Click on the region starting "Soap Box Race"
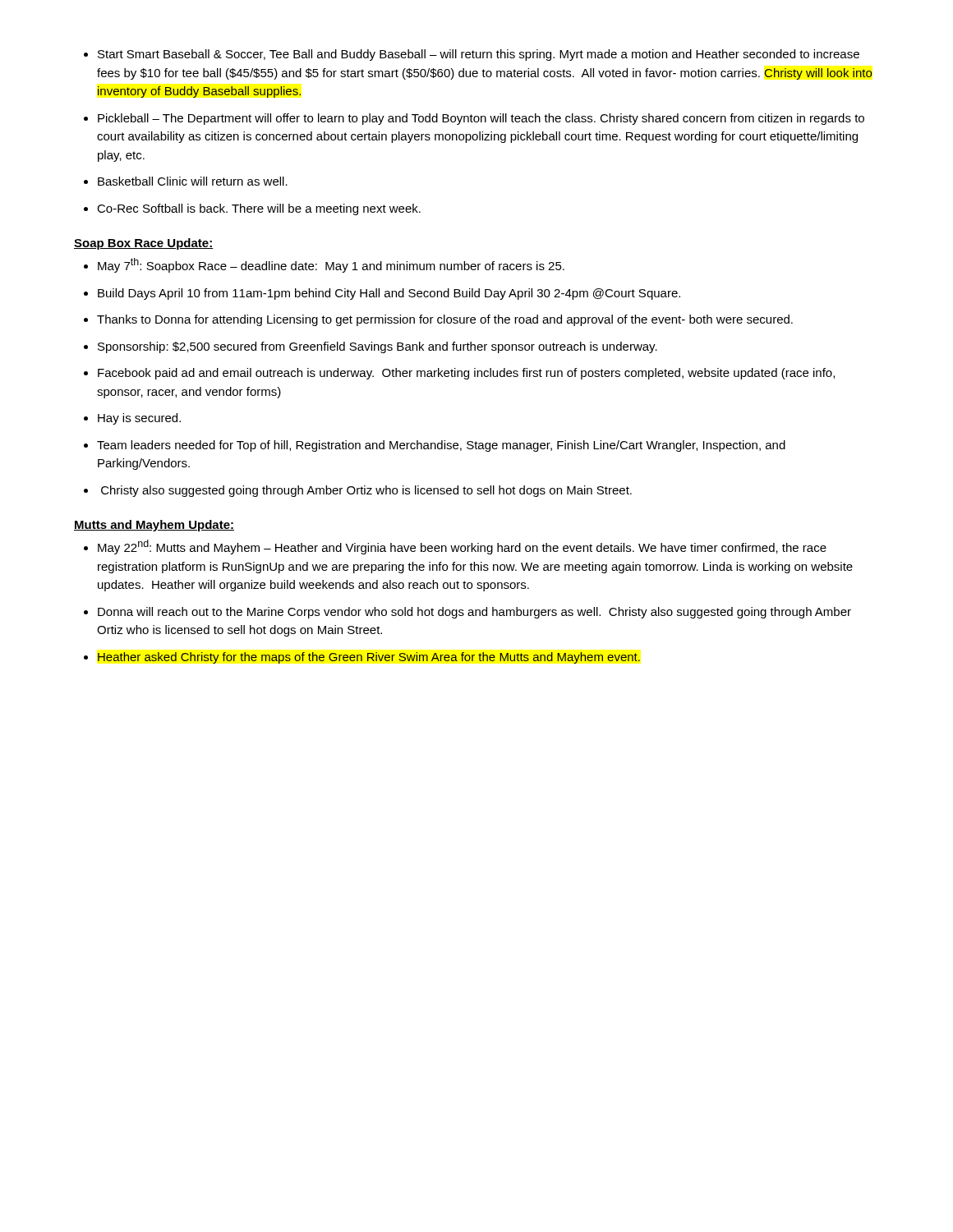 143,243
